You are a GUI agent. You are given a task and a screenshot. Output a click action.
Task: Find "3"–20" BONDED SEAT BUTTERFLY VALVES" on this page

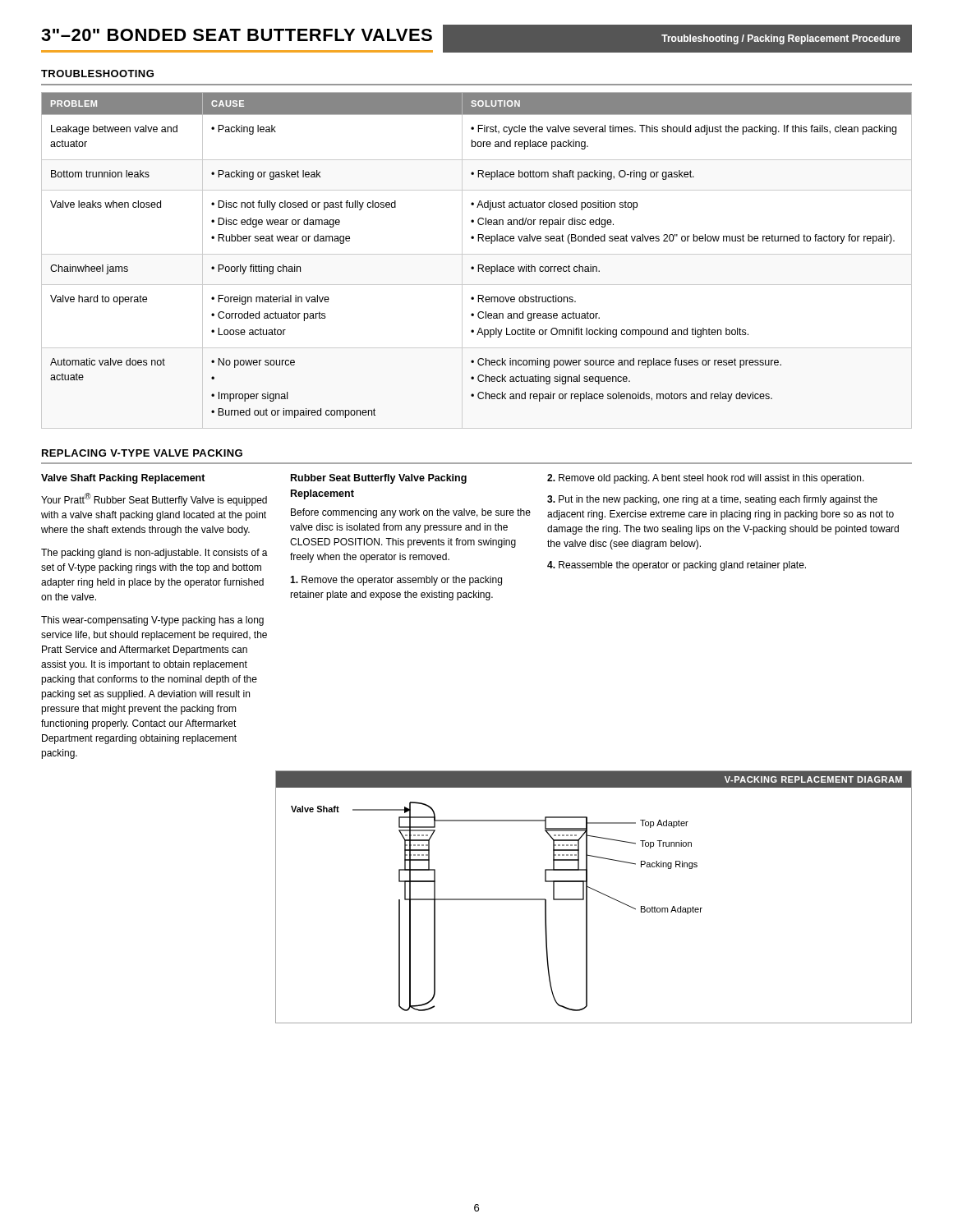237,35
